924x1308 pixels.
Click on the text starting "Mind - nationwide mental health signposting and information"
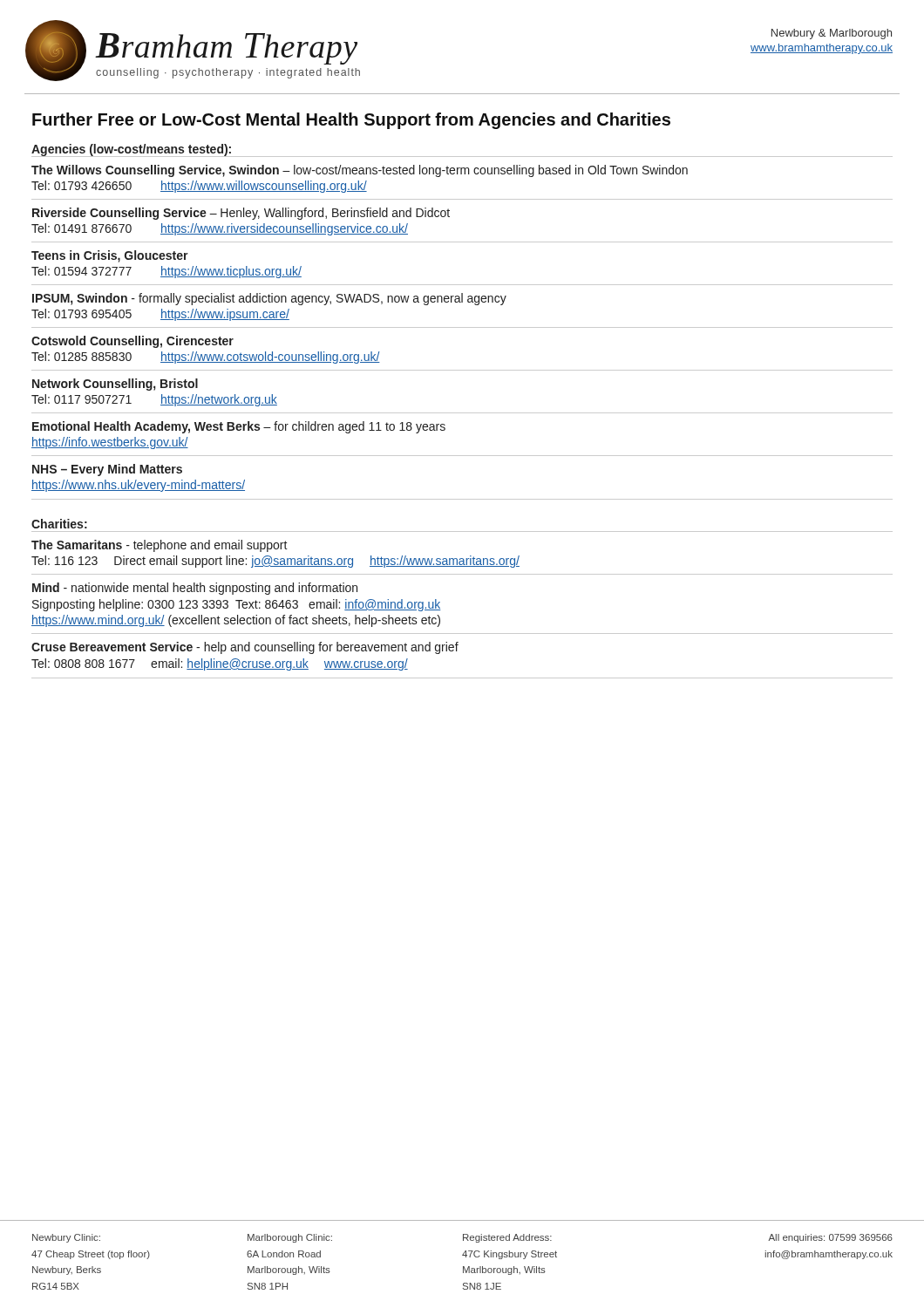click(x=195, y=589)
